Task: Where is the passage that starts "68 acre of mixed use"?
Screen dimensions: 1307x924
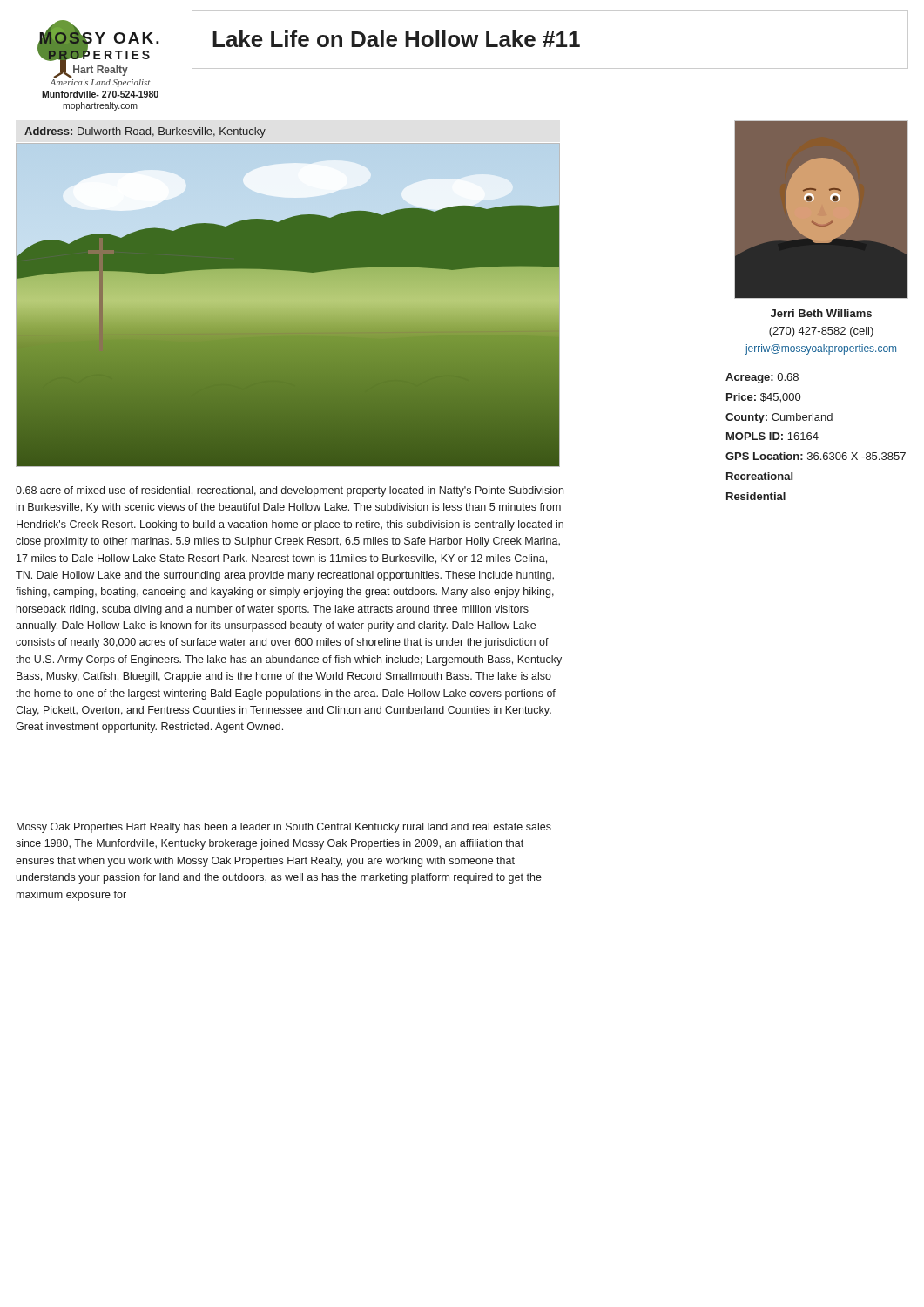Action: click(x=290, y=609)
